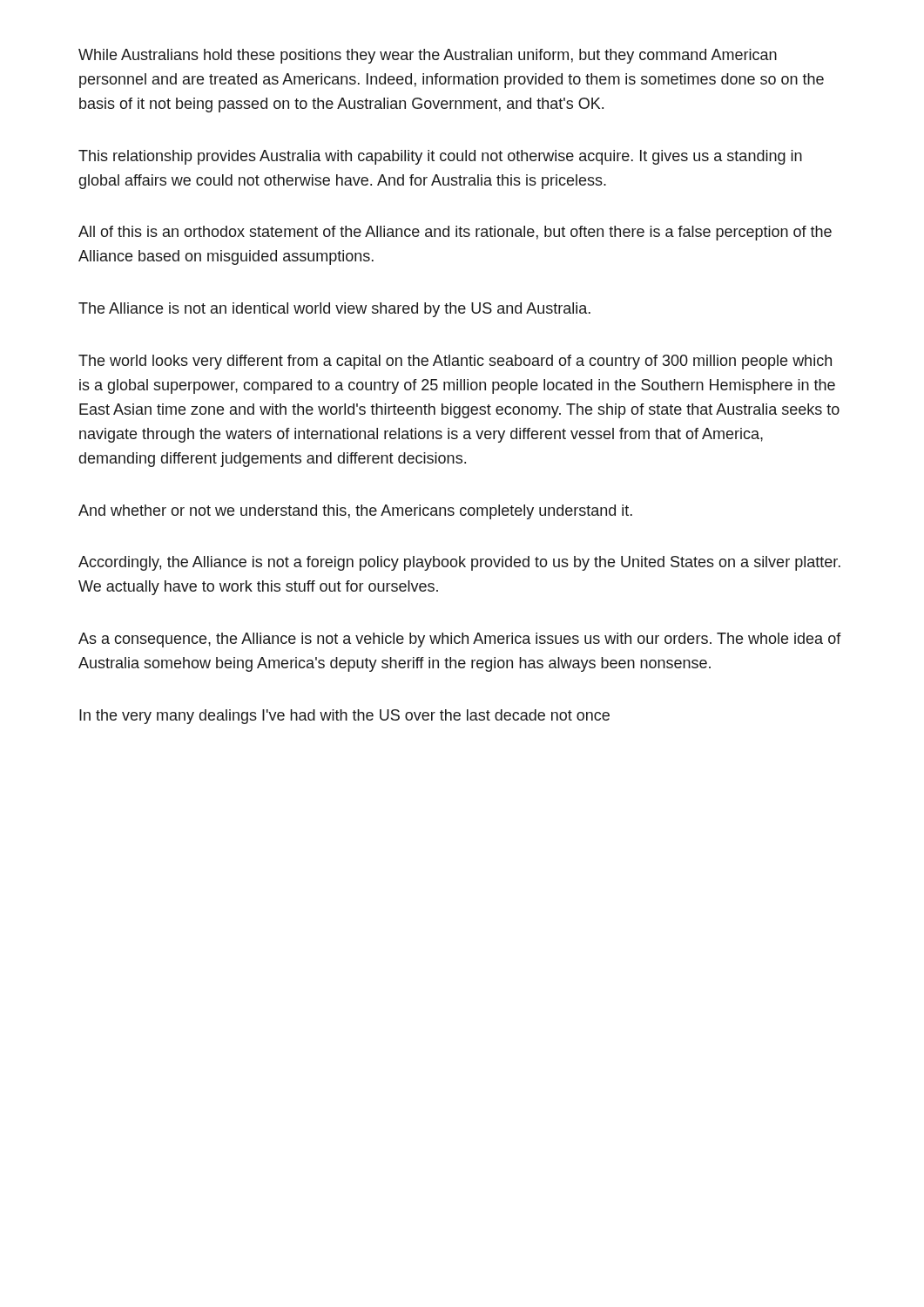Screen dimensions: 1307x924
Task: Navigate to the text starting "While Australians hold these positions they wear the"
Action: pos(451,79)
